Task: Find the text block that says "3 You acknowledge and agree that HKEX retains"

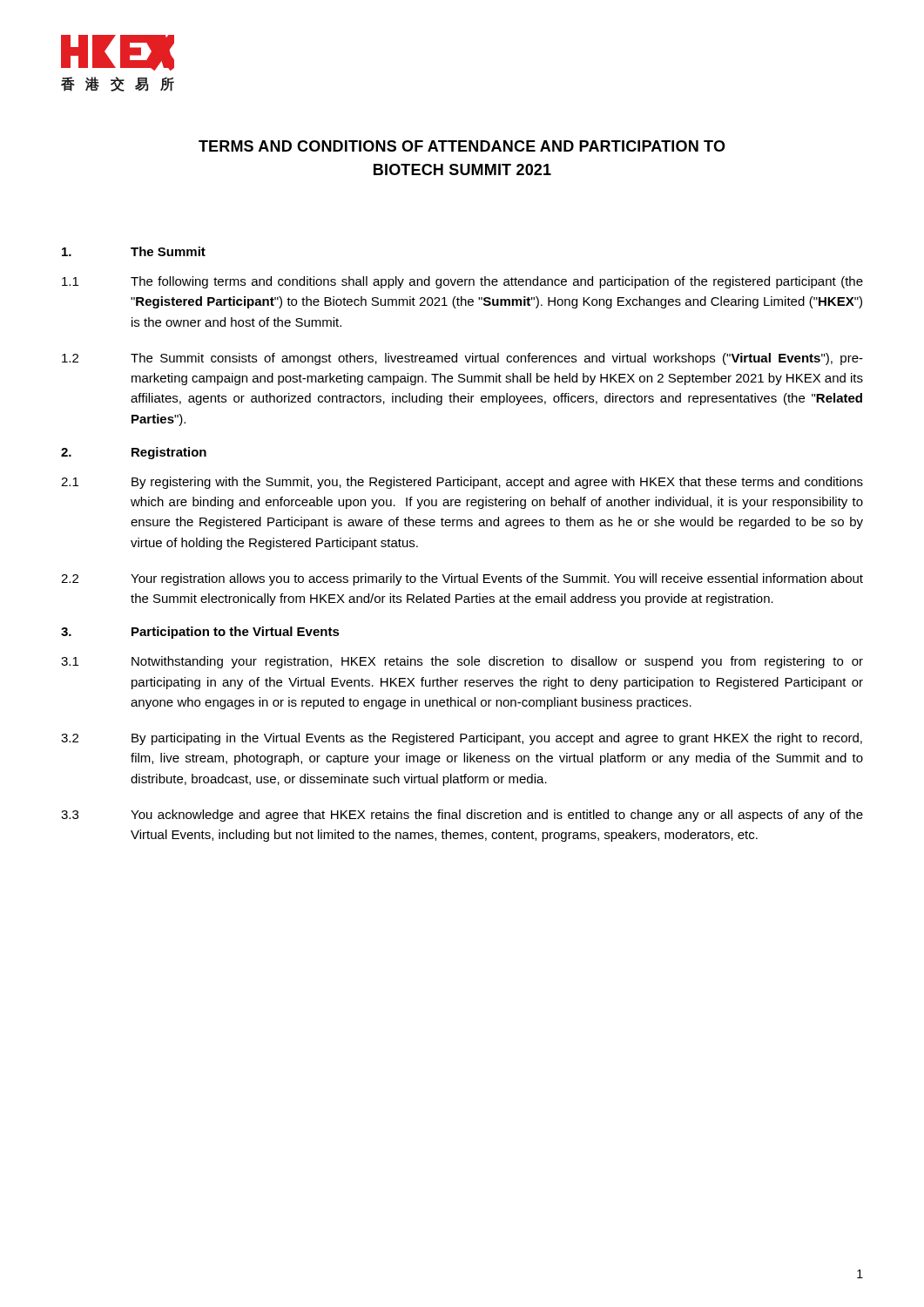Action: tap(462, 824)
